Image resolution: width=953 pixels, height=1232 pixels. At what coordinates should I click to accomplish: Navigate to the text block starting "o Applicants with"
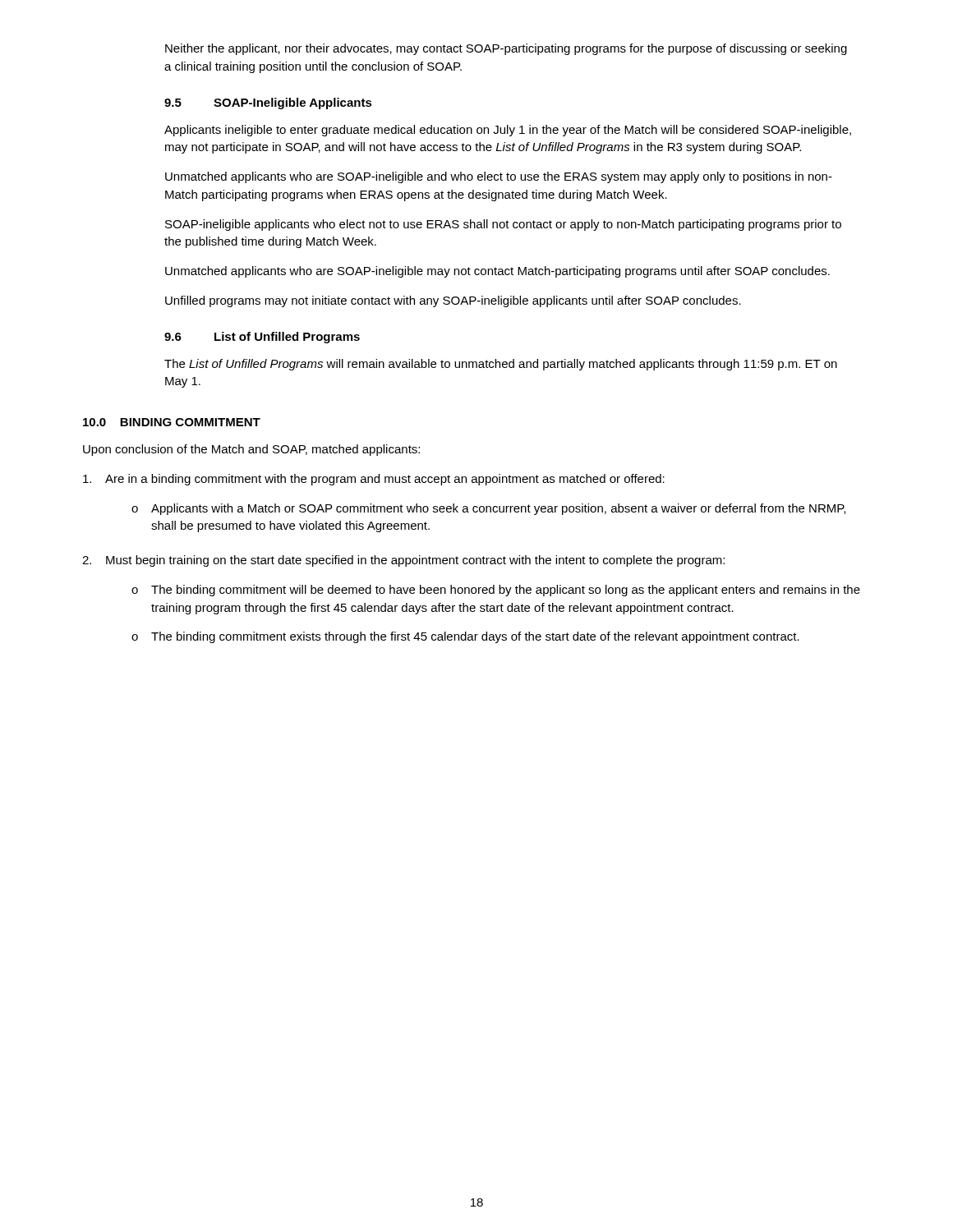[501, 517]
